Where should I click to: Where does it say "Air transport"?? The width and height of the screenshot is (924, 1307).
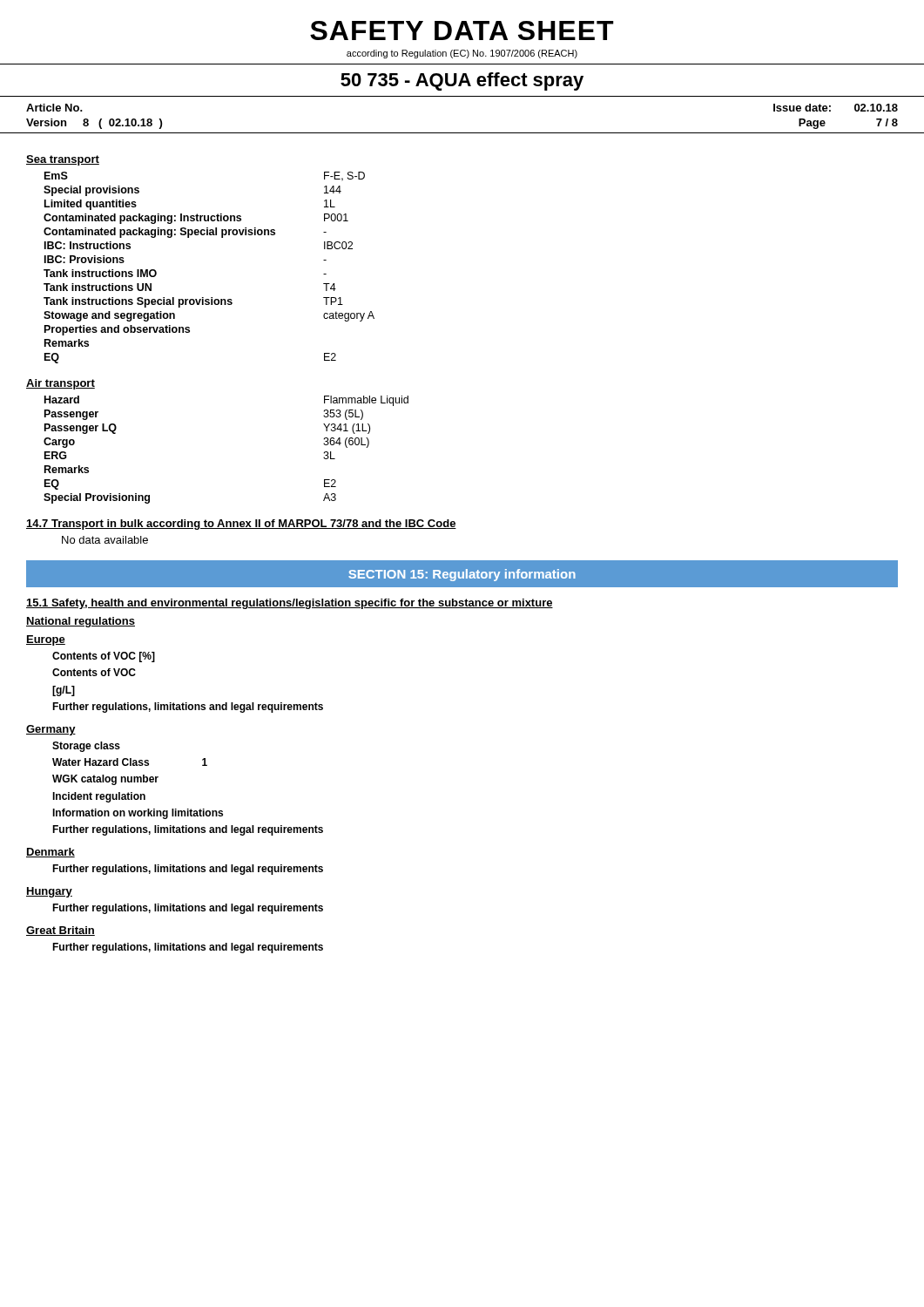60,383
